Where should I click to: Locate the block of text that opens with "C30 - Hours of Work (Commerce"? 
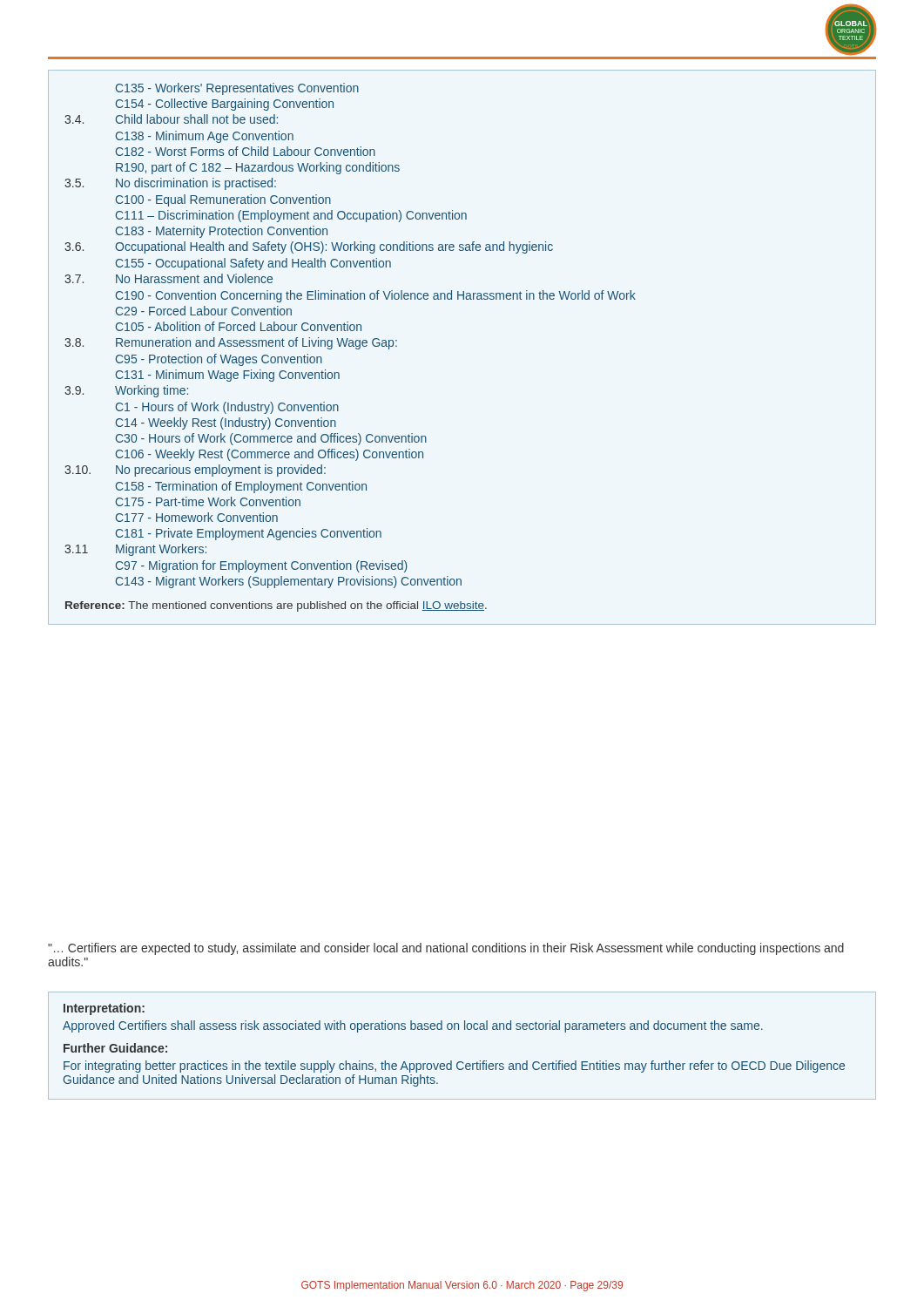[x=271, y=438]
